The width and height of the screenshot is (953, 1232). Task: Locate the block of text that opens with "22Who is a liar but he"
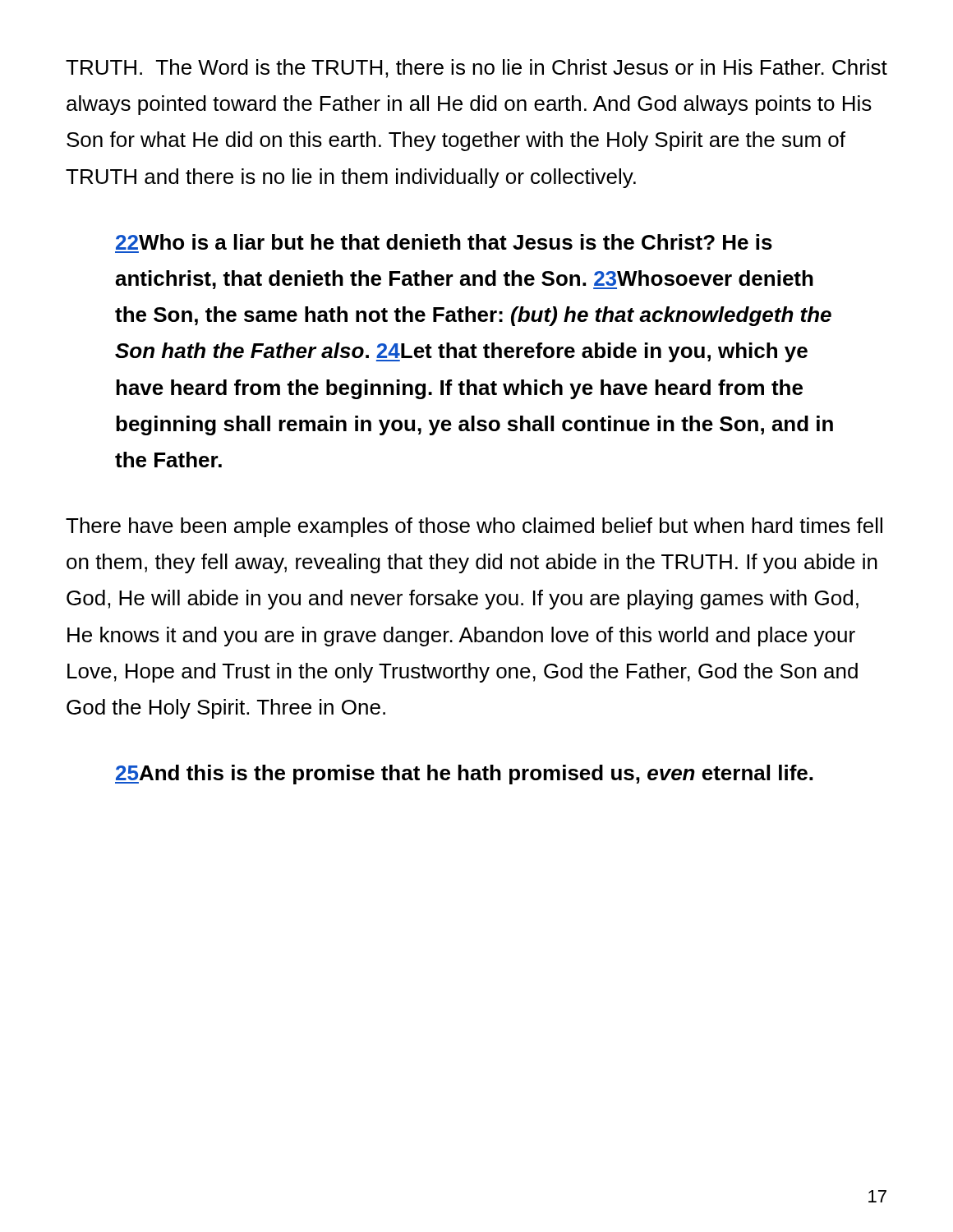pos(475,351)
